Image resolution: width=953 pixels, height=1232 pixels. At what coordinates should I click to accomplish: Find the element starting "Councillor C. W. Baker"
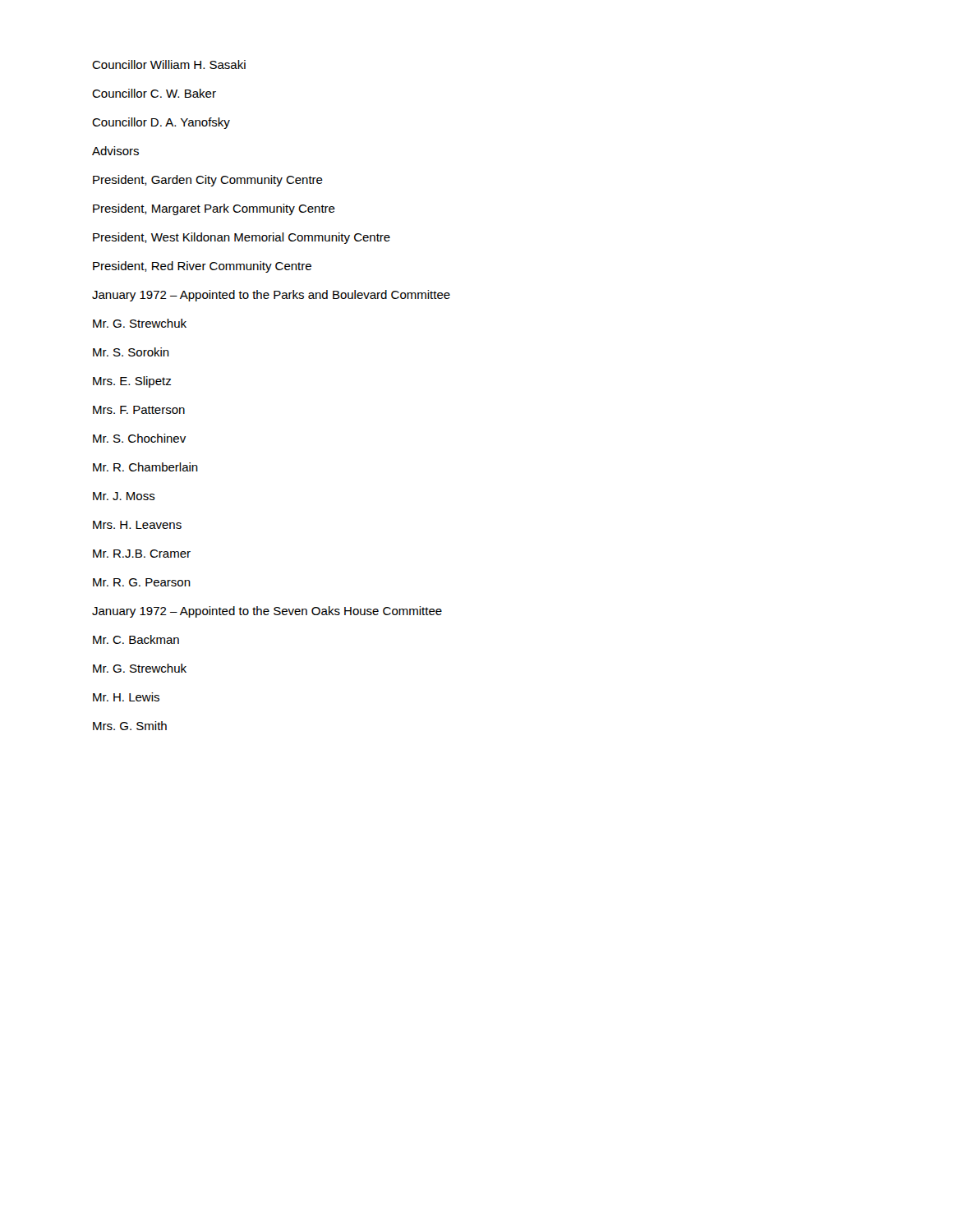[x=154, y=93]
